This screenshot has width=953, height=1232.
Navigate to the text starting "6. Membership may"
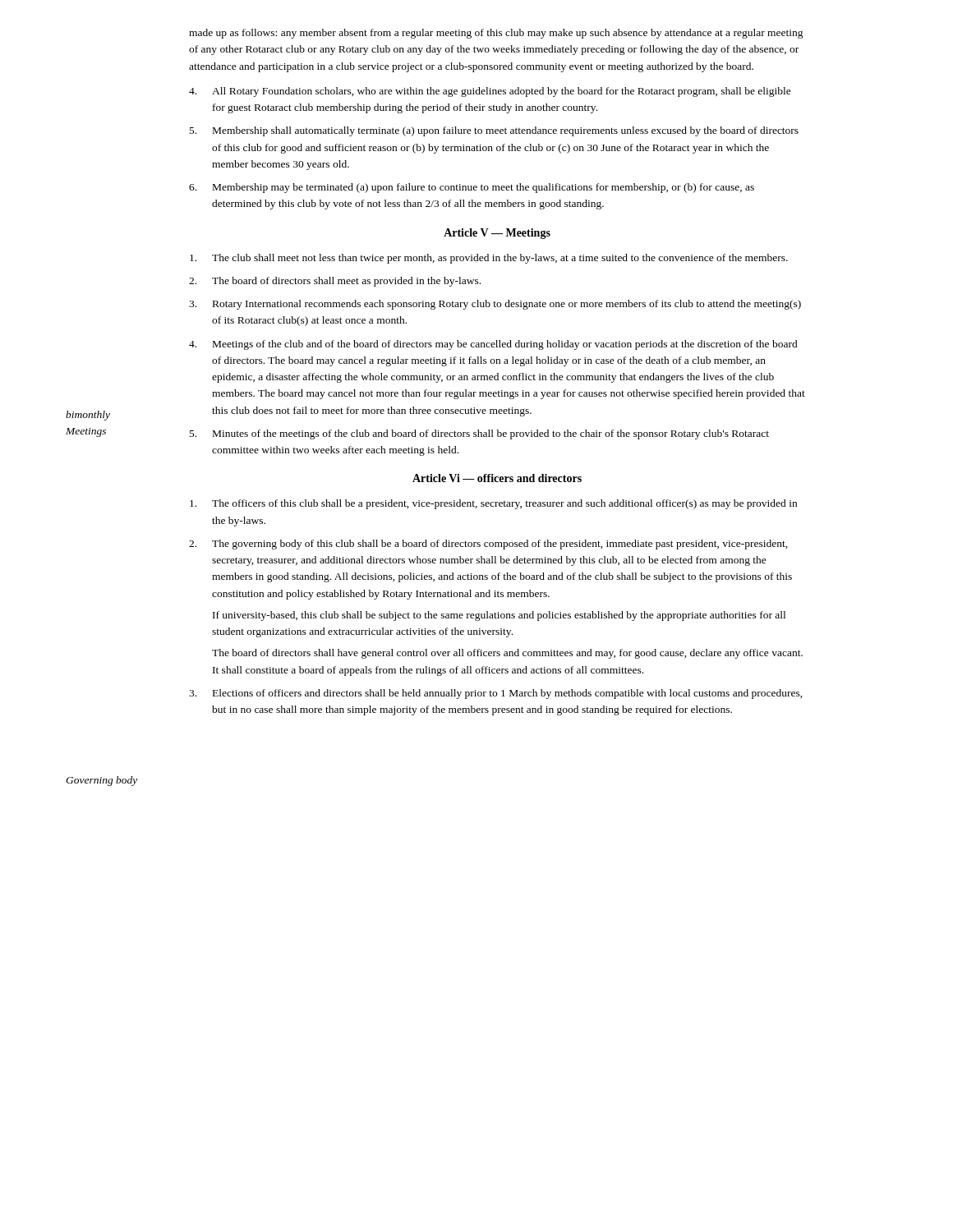[497, 196]
